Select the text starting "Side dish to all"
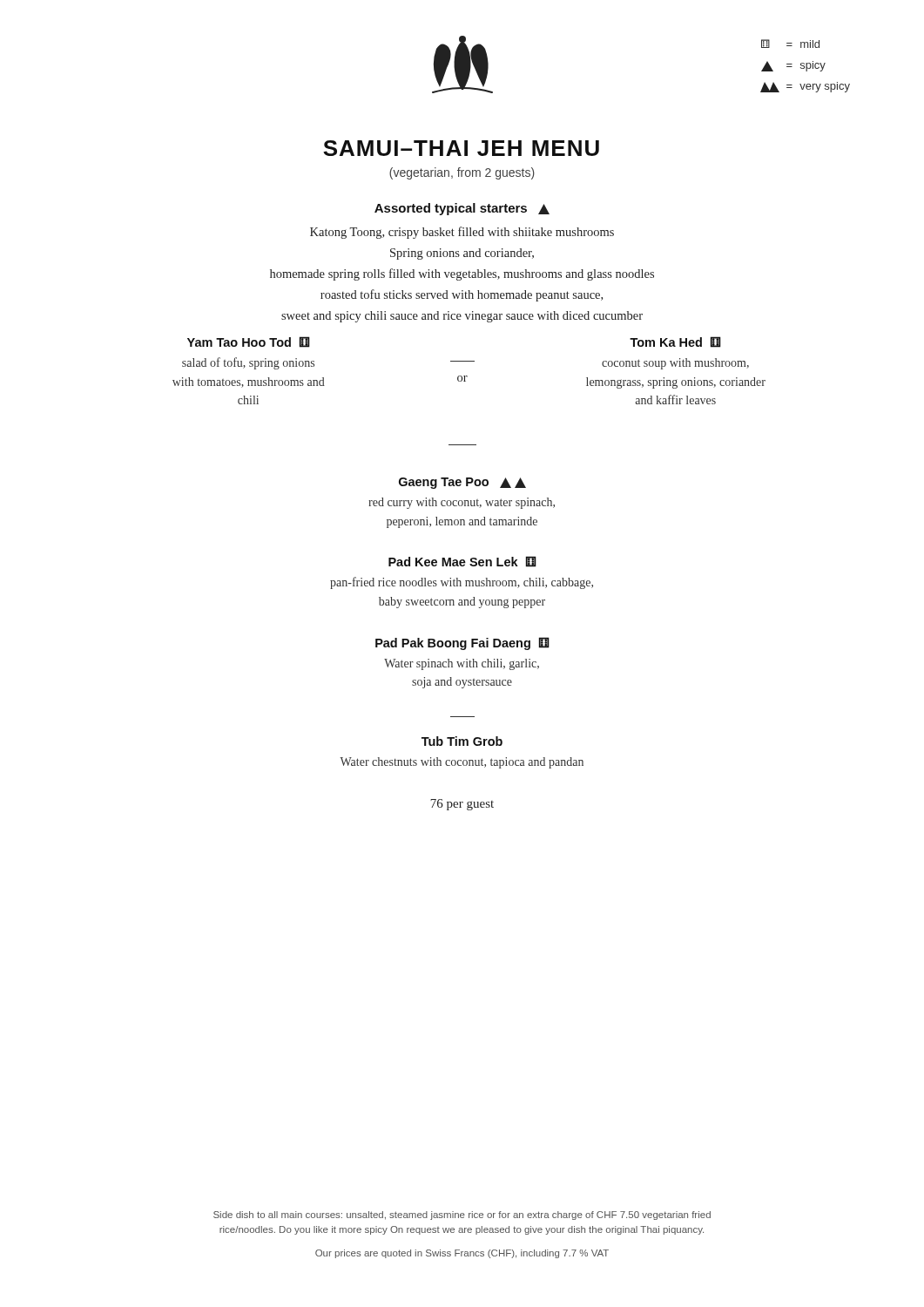 click(462, 1222)
